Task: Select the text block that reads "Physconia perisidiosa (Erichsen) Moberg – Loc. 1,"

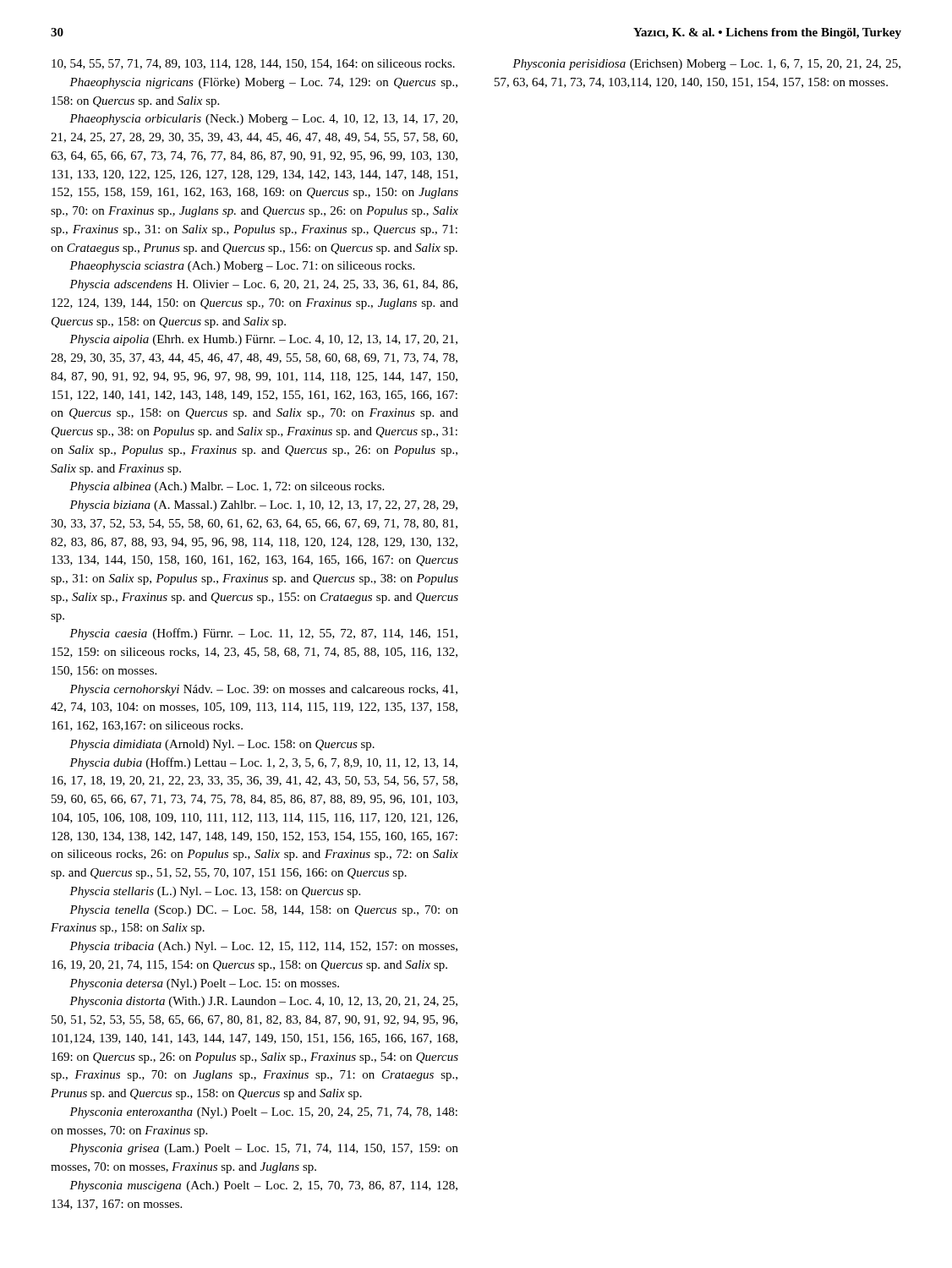Action: coord(698,73)
